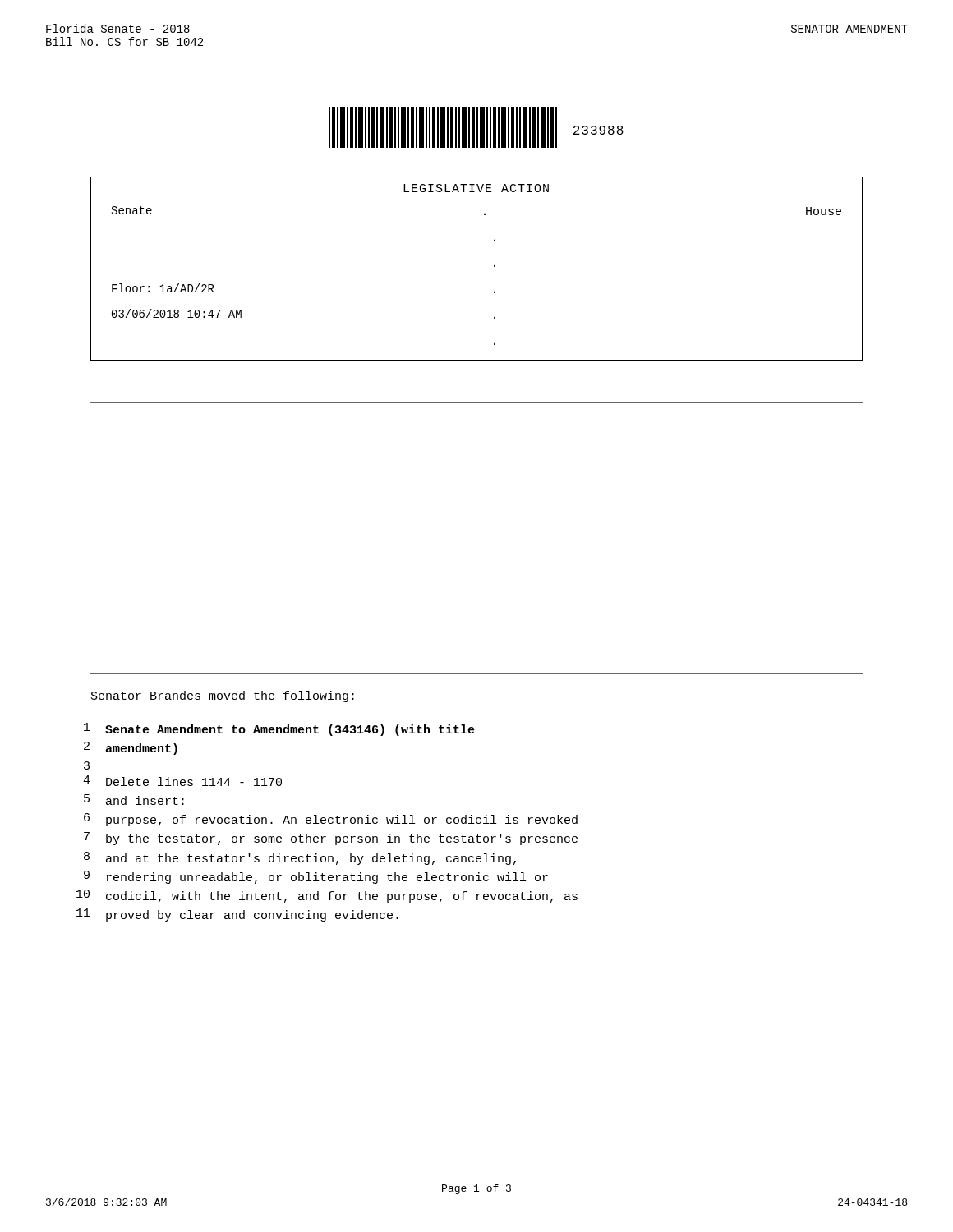
Task: Locate the passage starting "5 and insert:"
Action: click(134, 800)
